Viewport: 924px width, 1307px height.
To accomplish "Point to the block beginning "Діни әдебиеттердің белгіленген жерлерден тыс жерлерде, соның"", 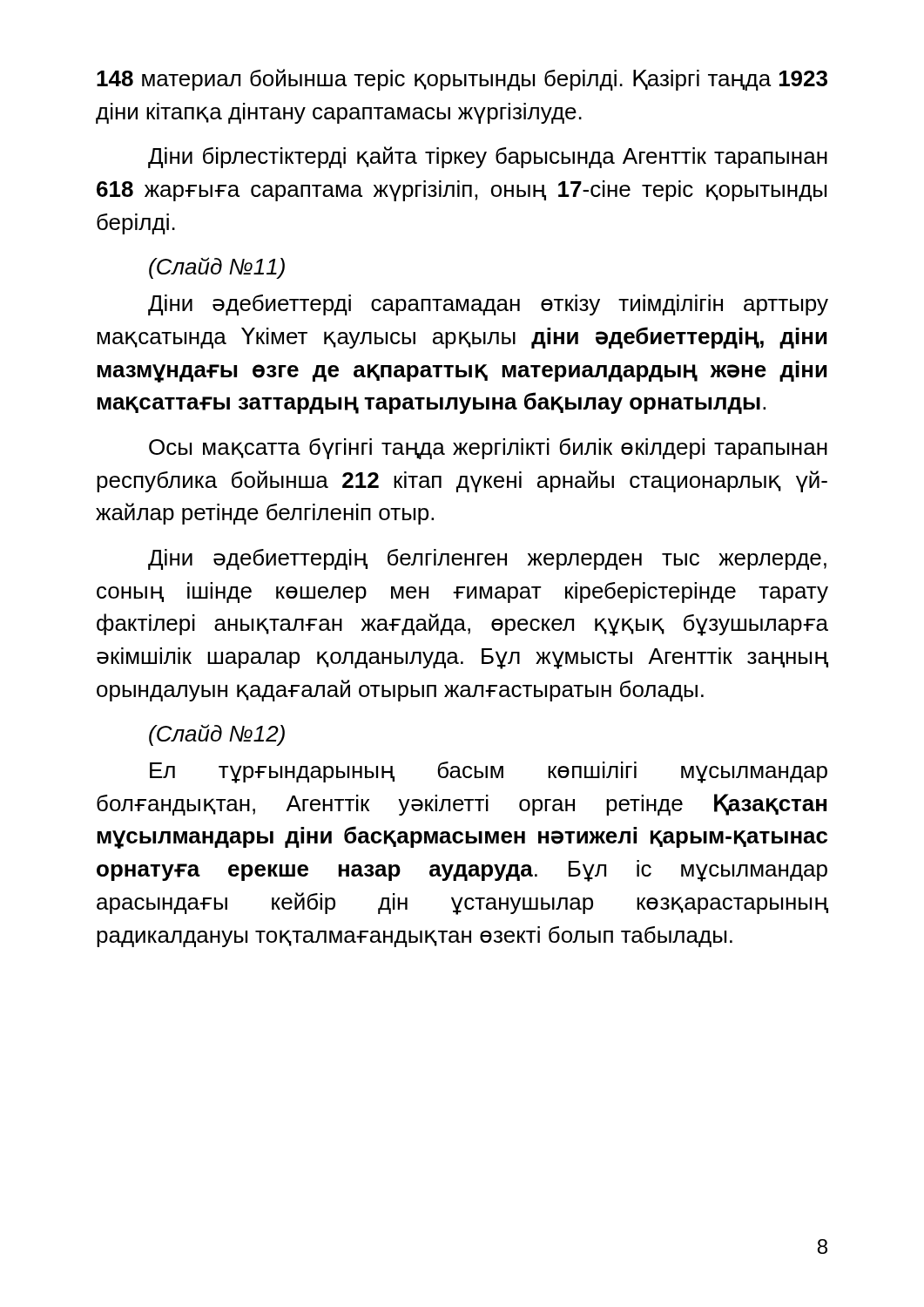I will point(462,623).
